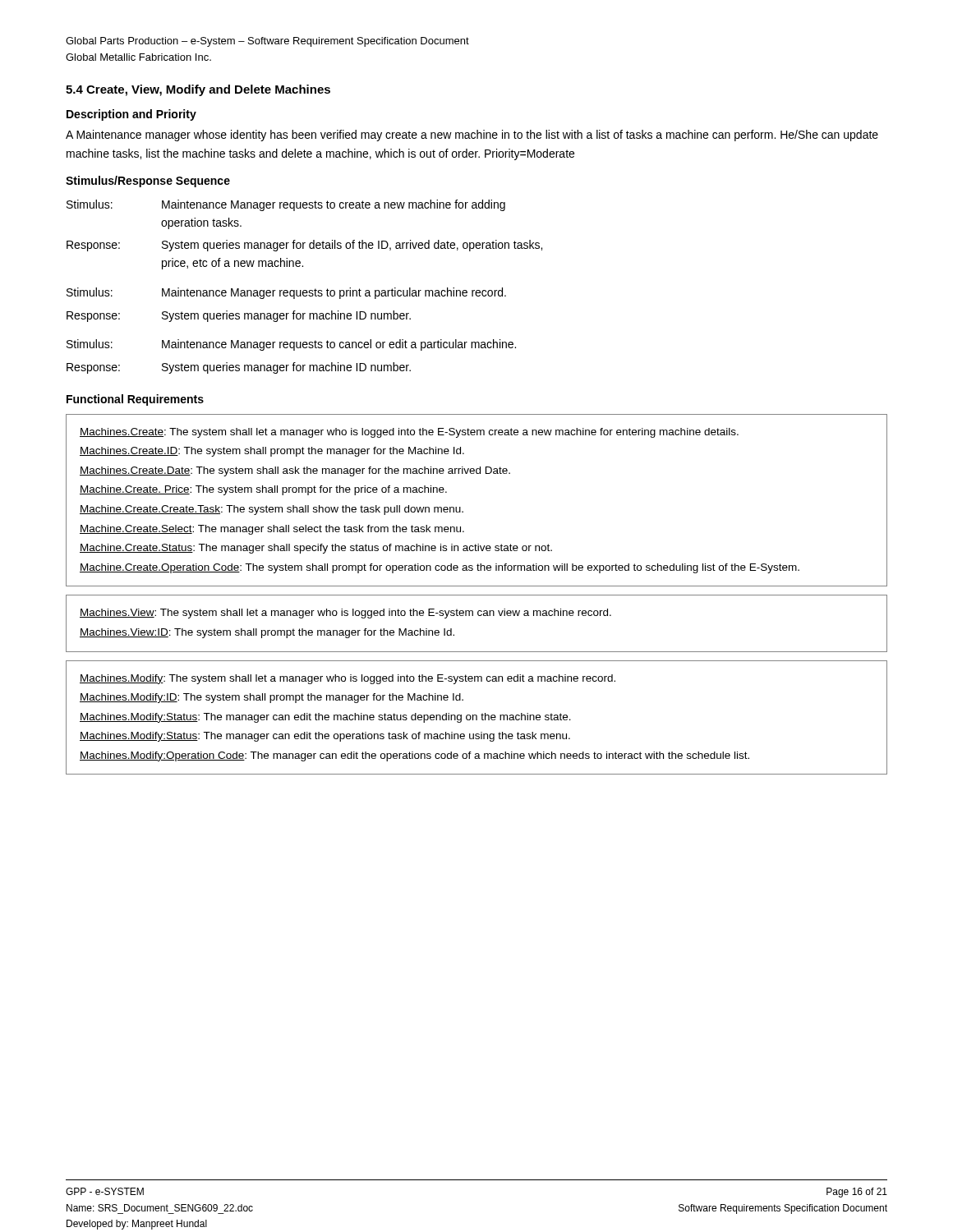Navigate to the passage starting "Stimulus: Maintenance Manager requests to print a"
This screenshot has height=1232, width=953.
point(476,304)
